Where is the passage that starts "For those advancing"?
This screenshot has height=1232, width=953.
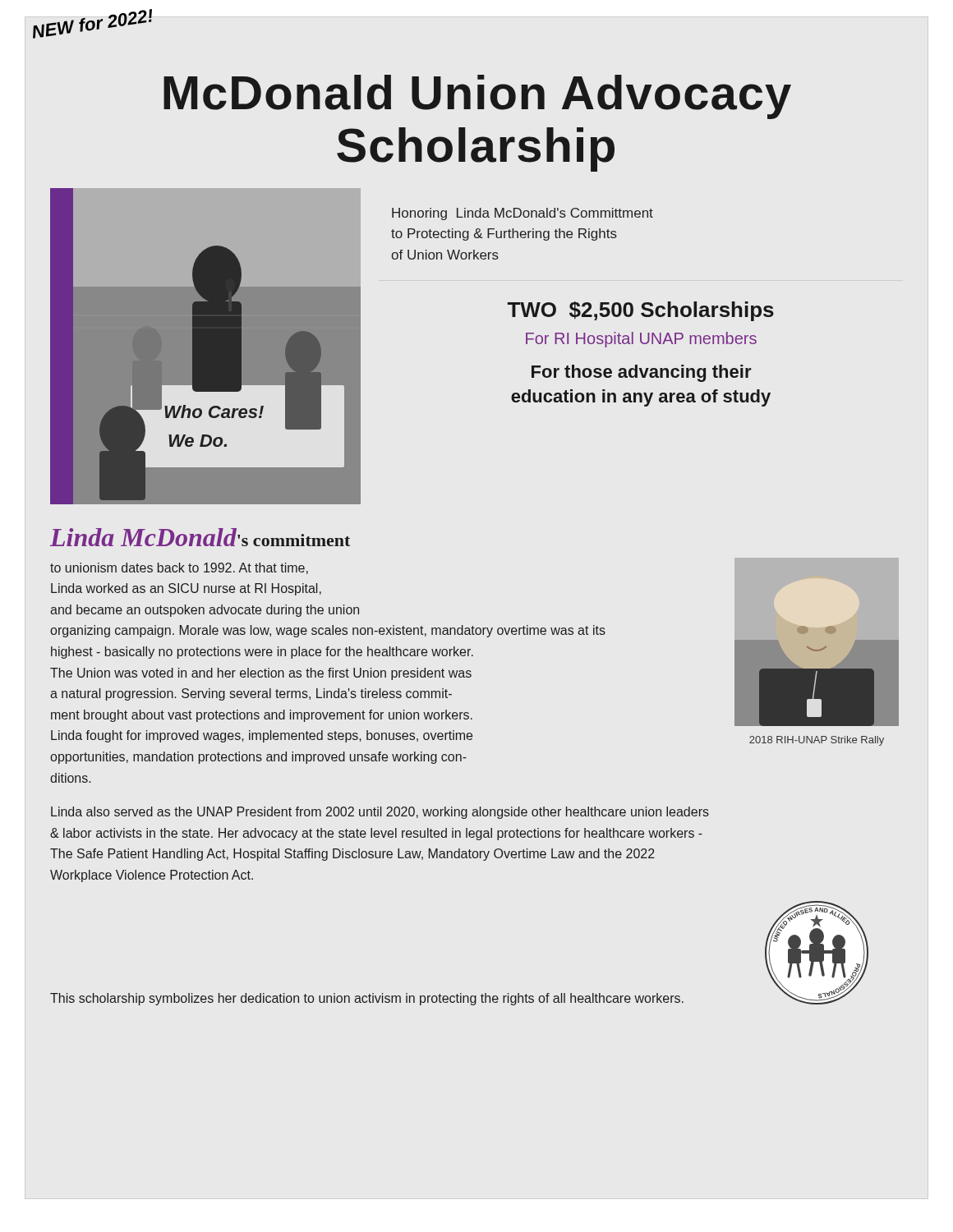[x=641, y=384]
